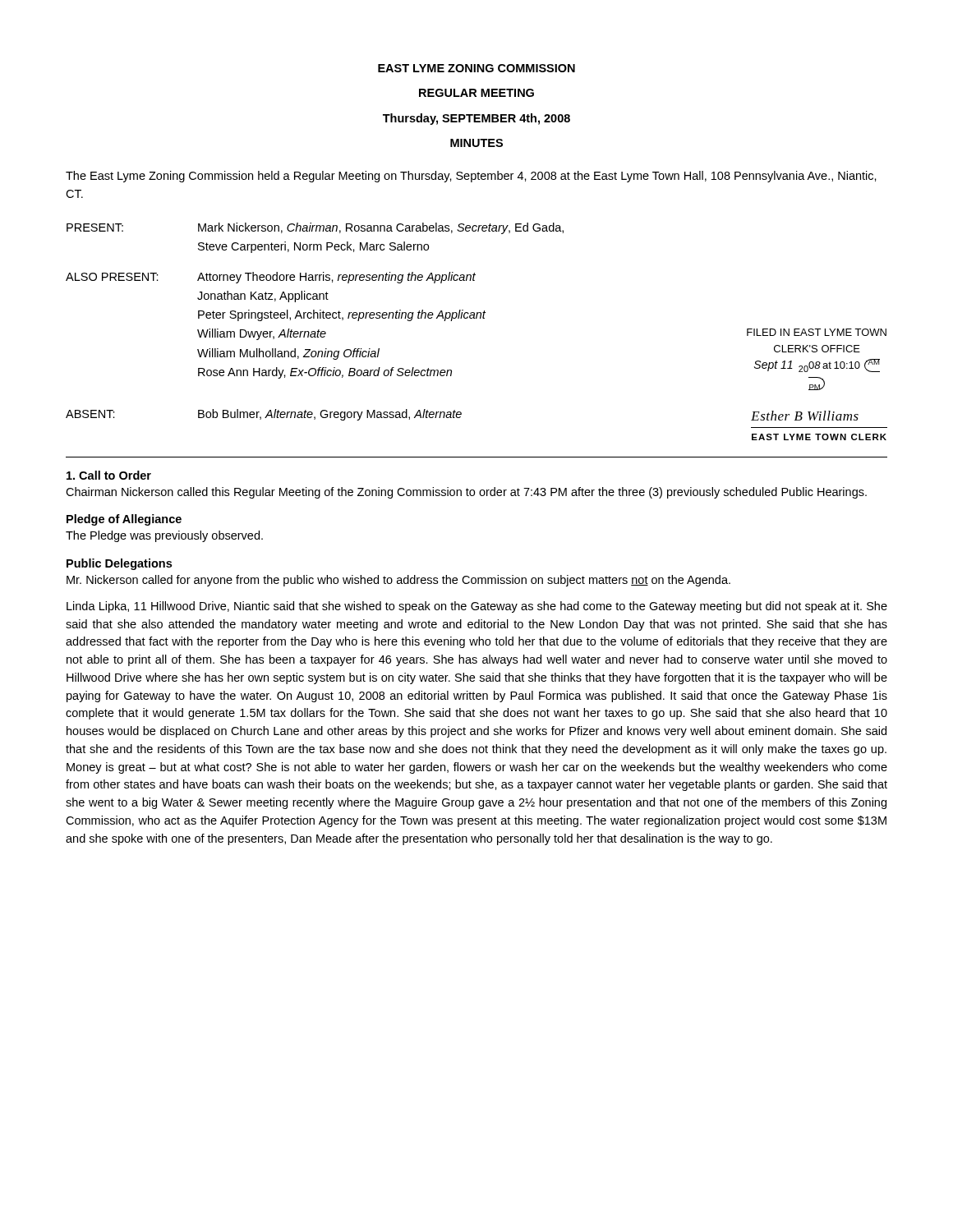Image resolution: width=953 pixels, height=1232 pixels.
Task: Point to "Pledge of Allegiance"
Action: coord(124,519)
